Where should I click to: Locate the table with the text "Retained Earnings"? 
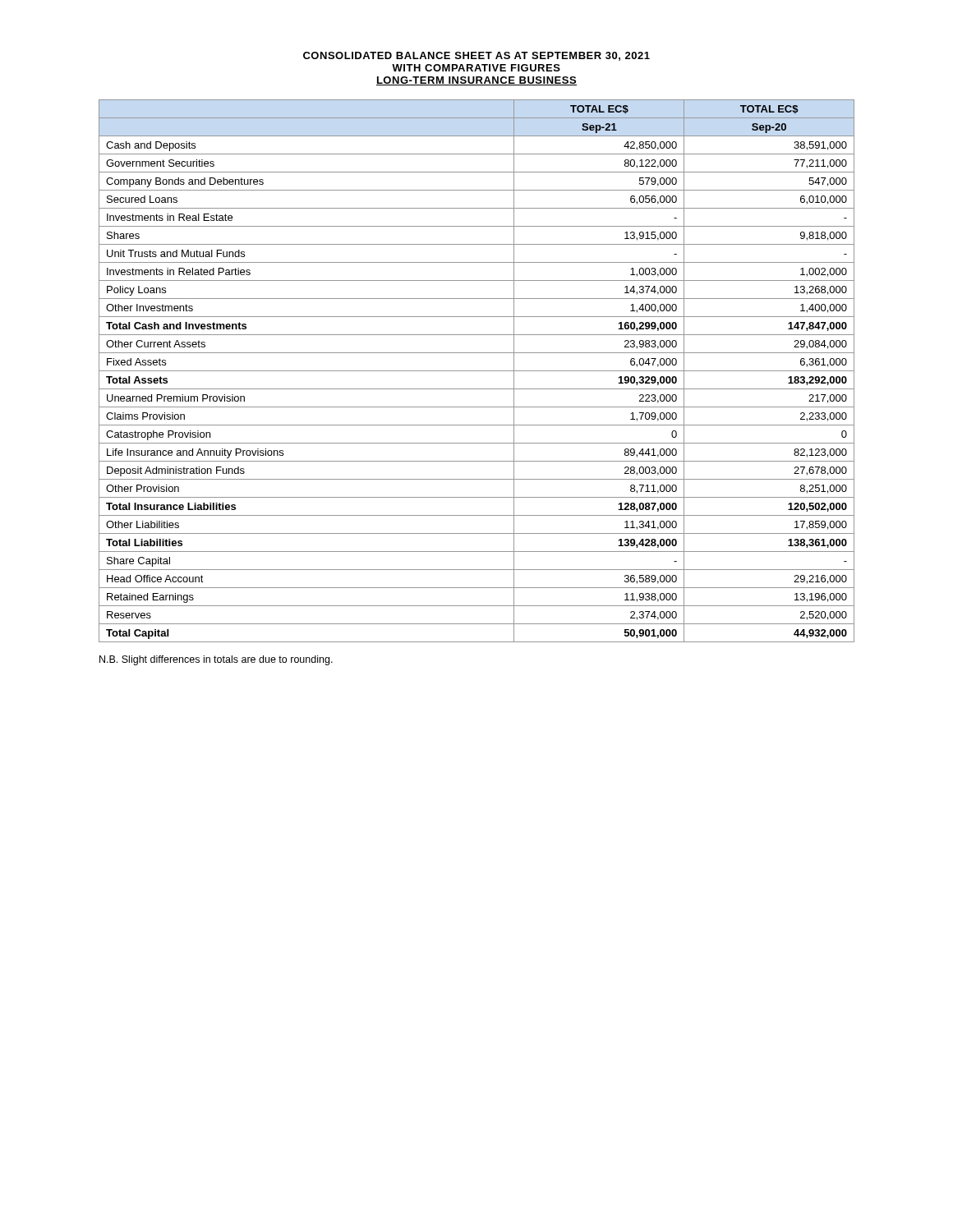pos(476,371)
